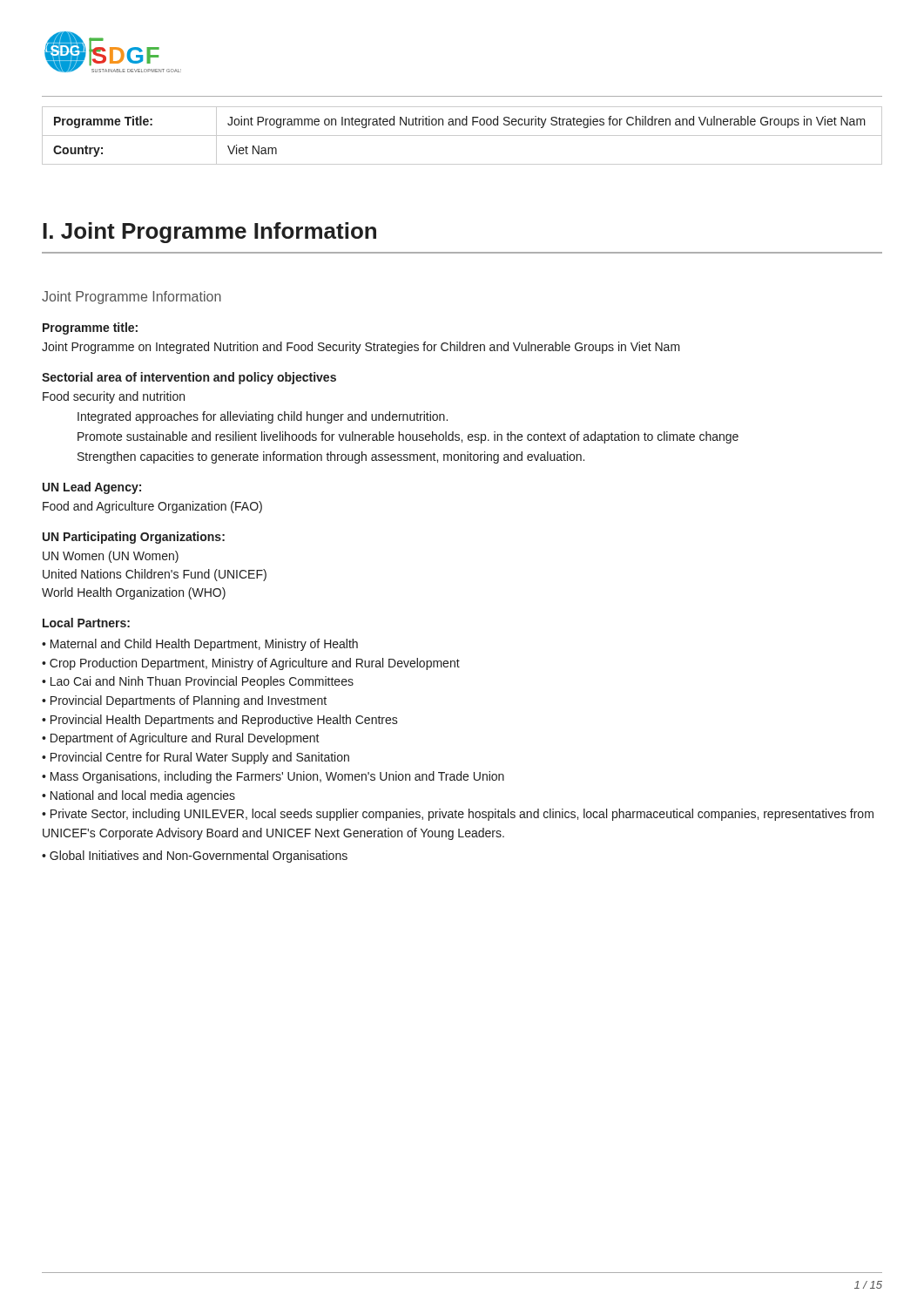Find the block on this page that starts "• Crop Production Department, Ministry of"
The width and height of the screenshot is (924, 1307).
pos(251,663)
